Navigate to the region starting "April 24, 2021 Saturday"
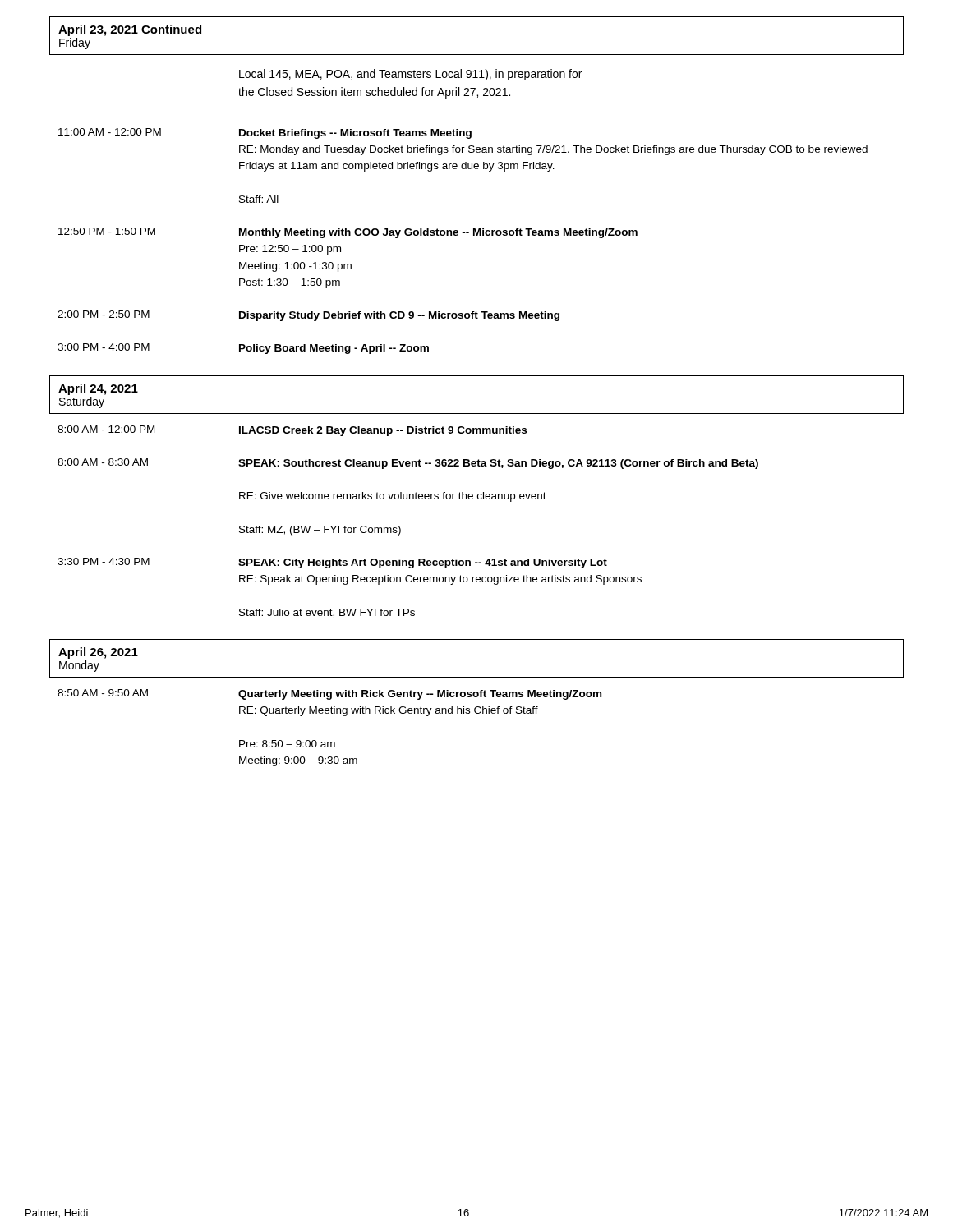This screenshot has height=1232, width=953. click(x=98, y=389)
